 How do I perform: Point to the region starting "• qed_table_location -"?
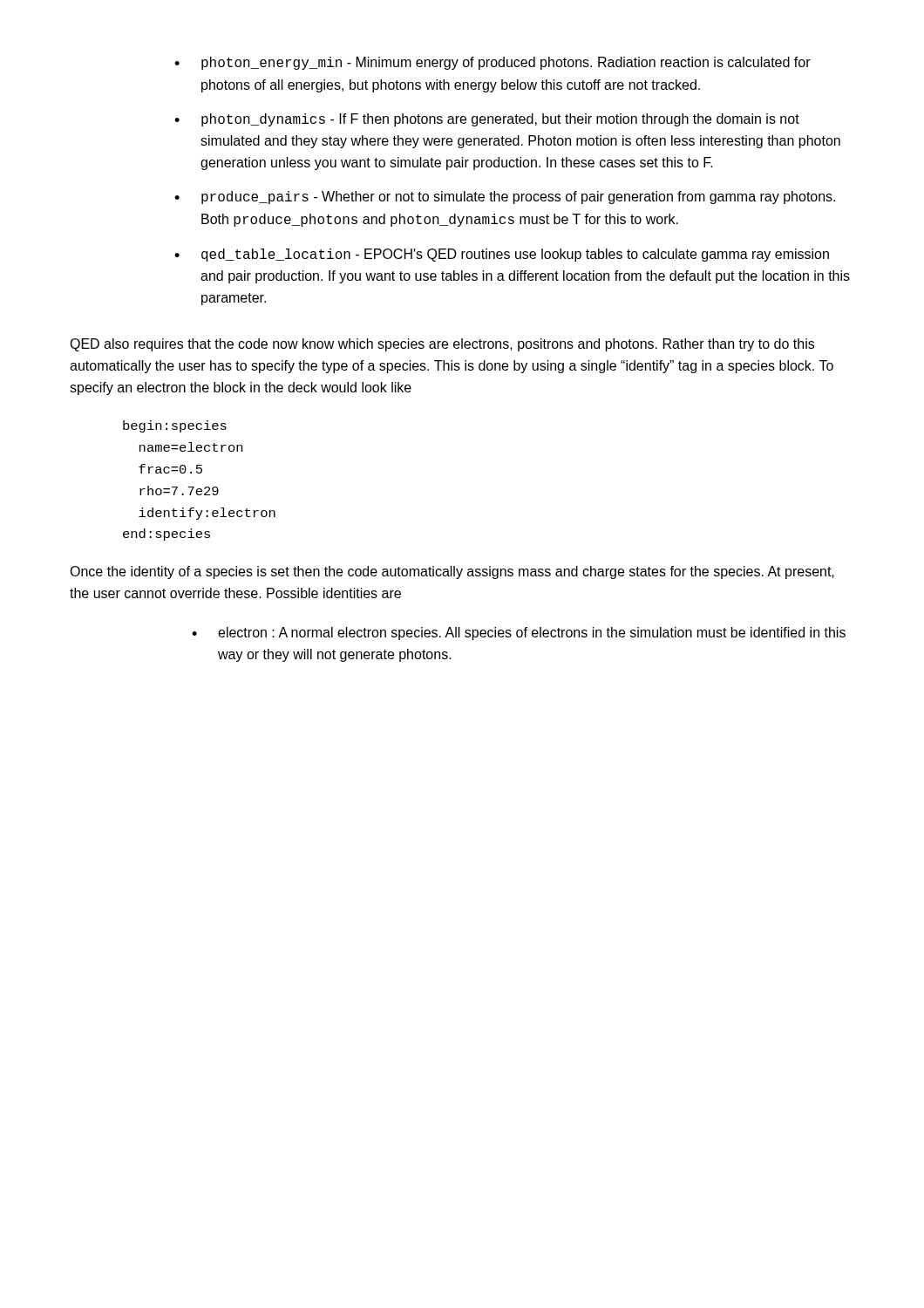(x=514, y=277)
